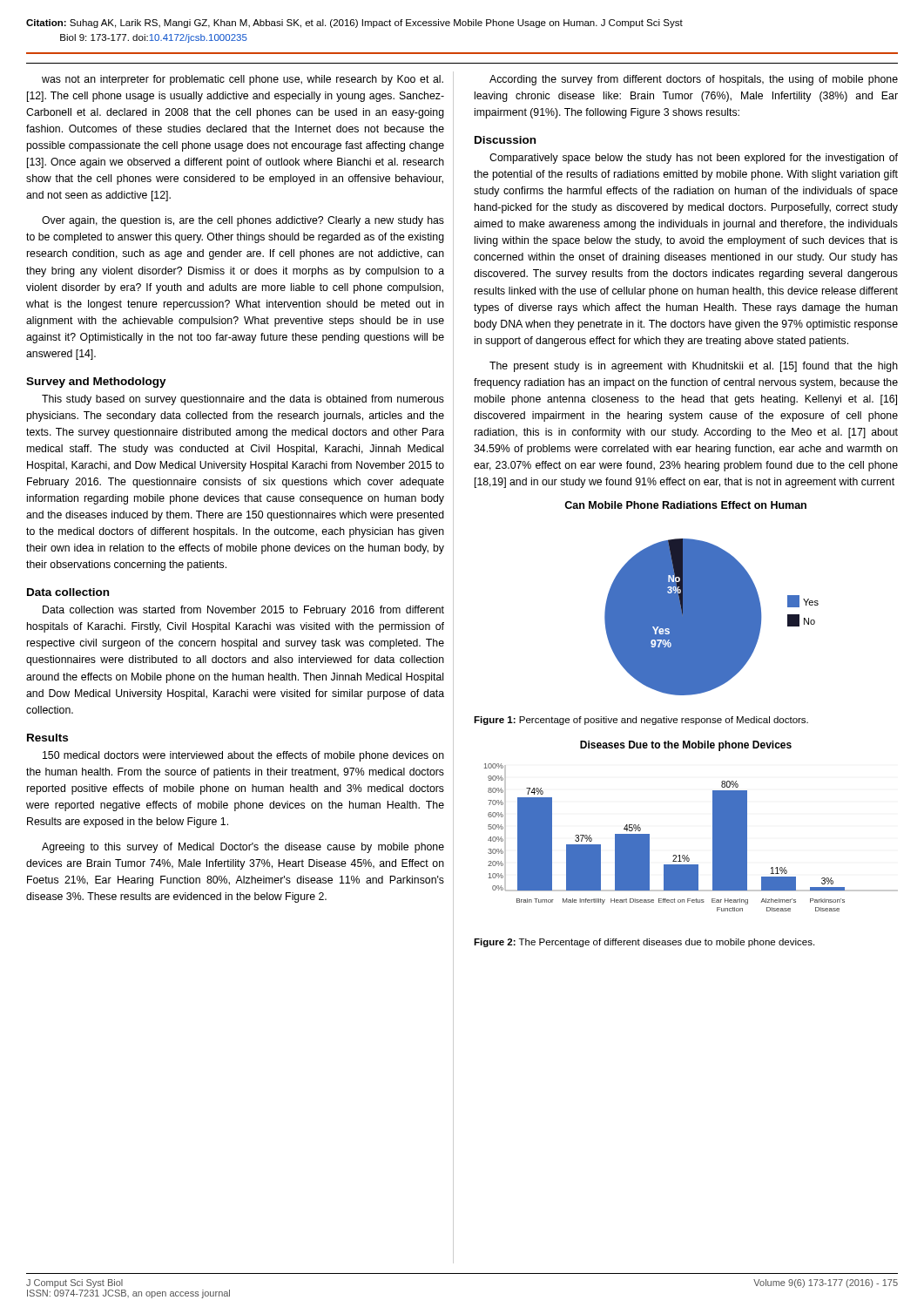This screenshot has width=924, height=1307.
Task: Locate the block starting "Figure 1: Percentage"
Action: 641,720
